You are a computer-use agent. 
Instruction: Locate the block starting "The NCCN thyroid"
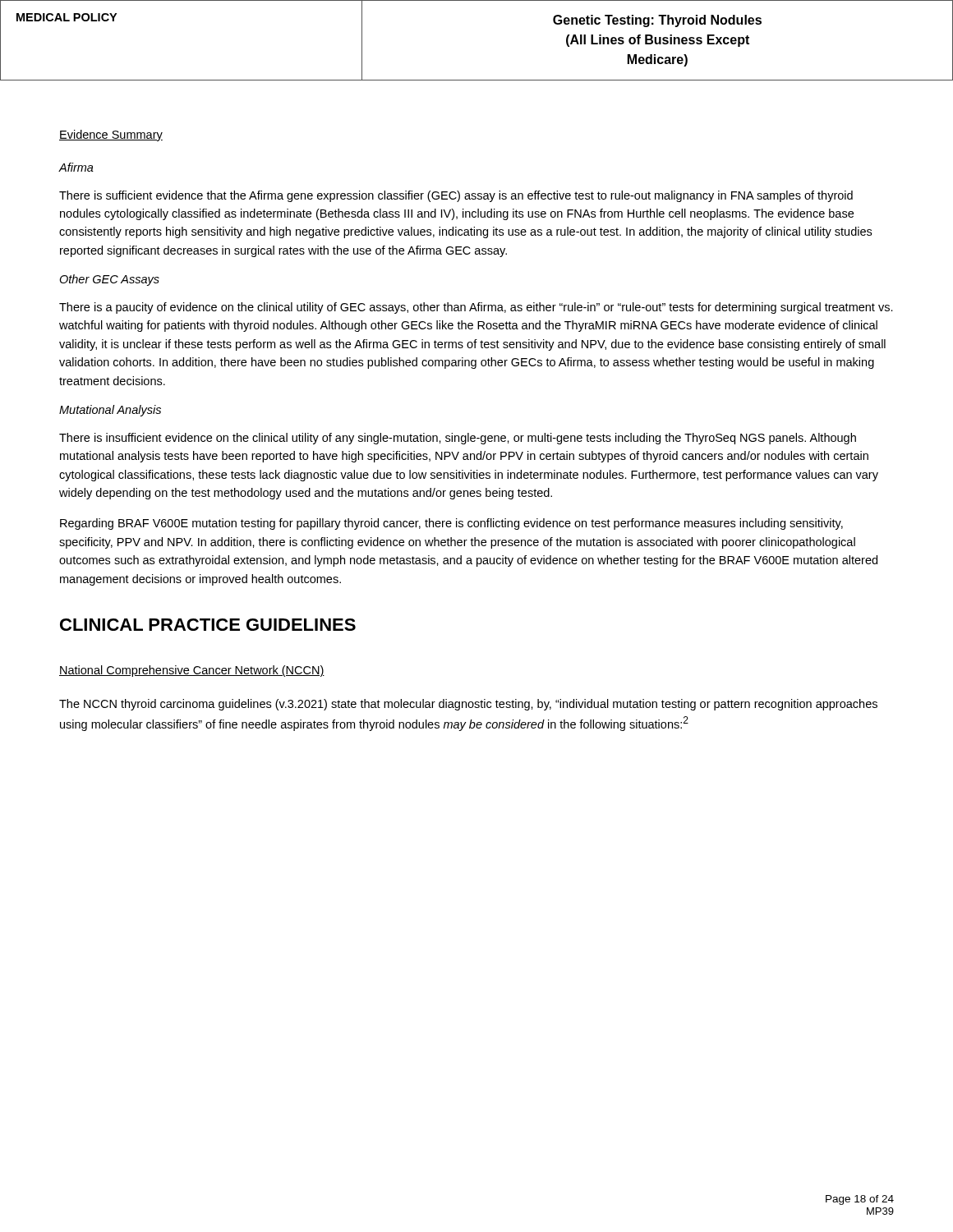pos(476,714)
